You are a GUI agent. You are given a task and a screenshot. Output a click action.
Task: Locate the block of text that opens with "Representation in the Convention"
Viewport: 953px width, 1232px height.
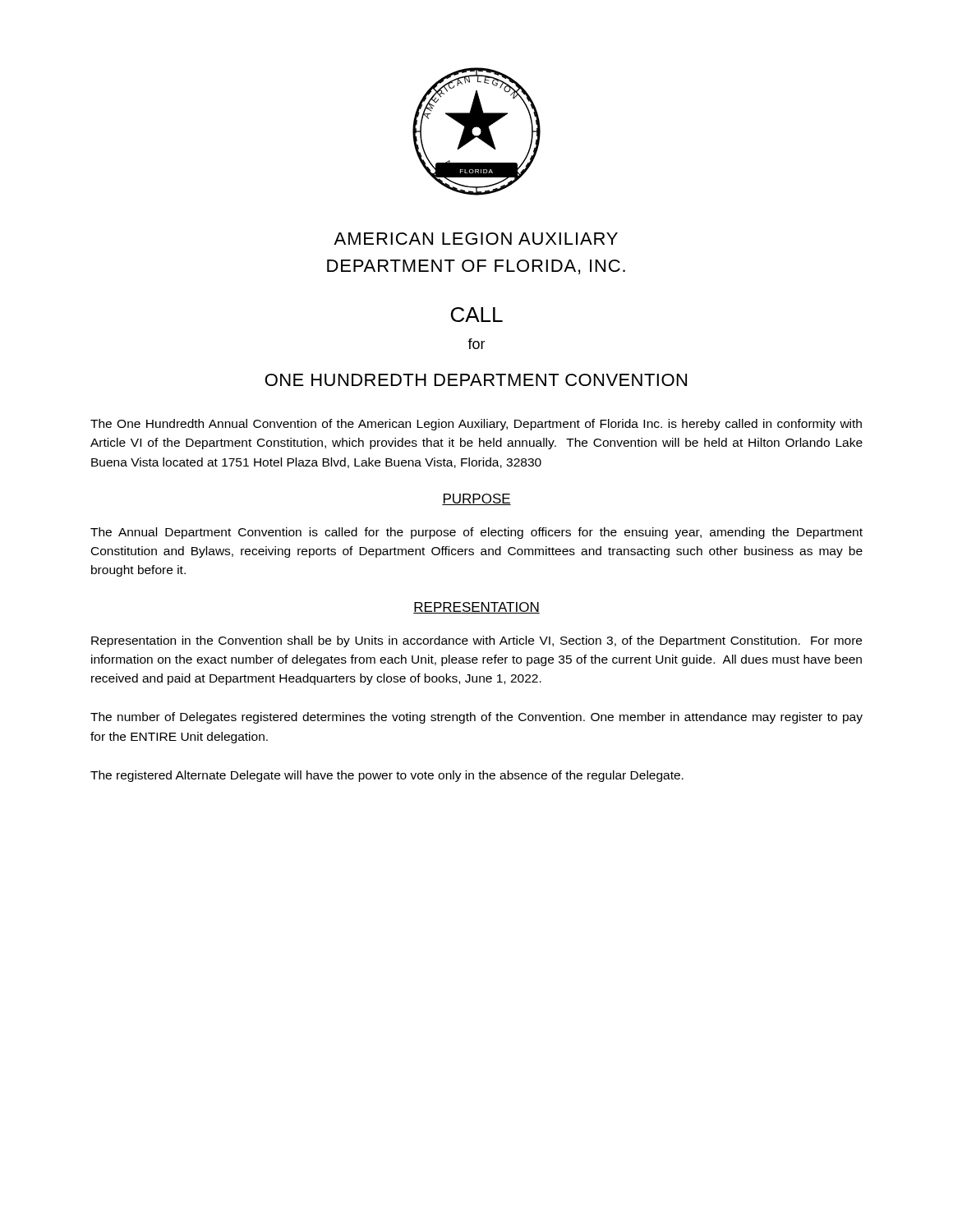click(476, 659)
